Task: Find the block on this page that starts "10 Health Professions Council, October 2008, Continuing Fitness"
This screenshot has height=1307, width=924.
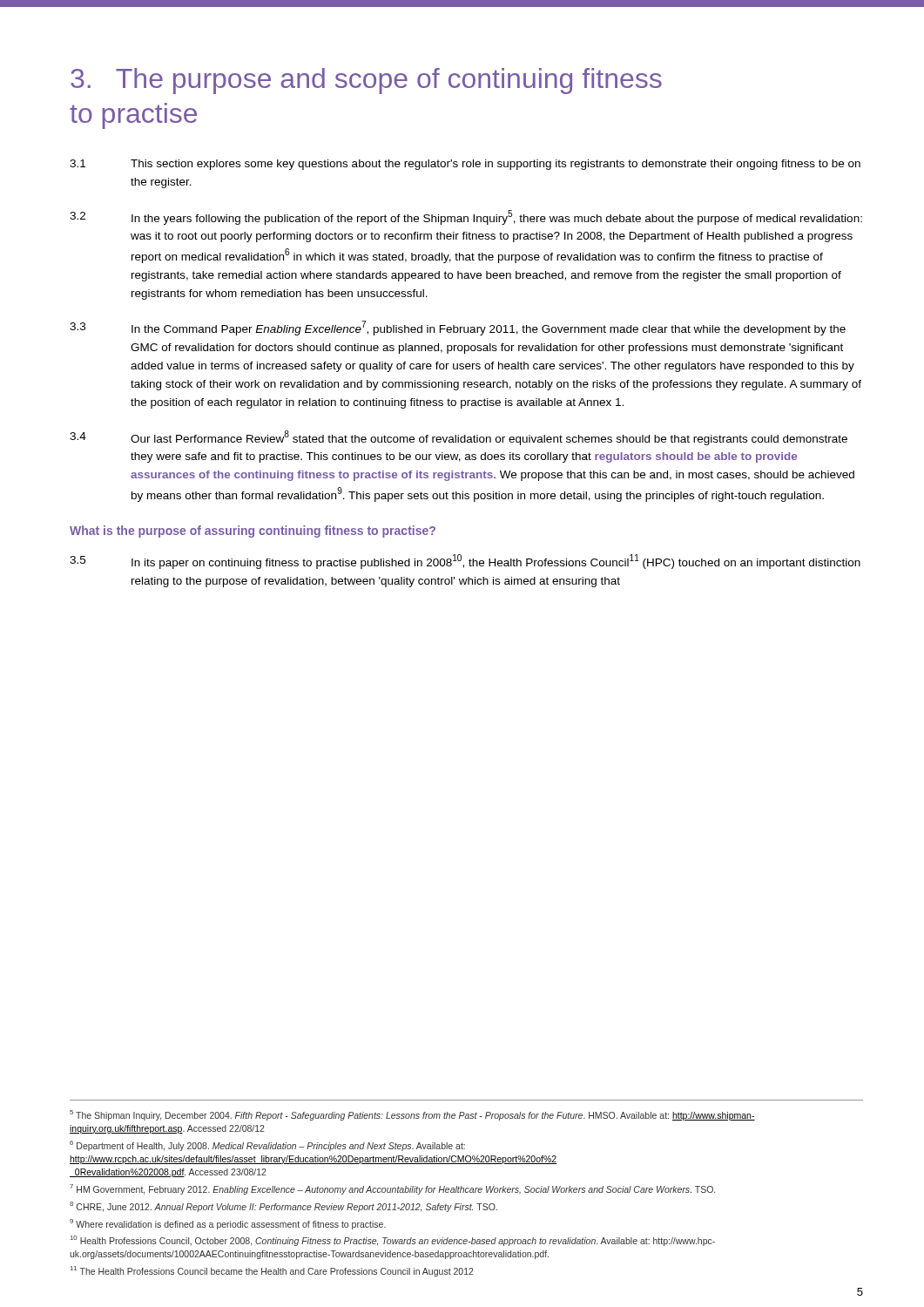Action: [x=392, y=1247]
